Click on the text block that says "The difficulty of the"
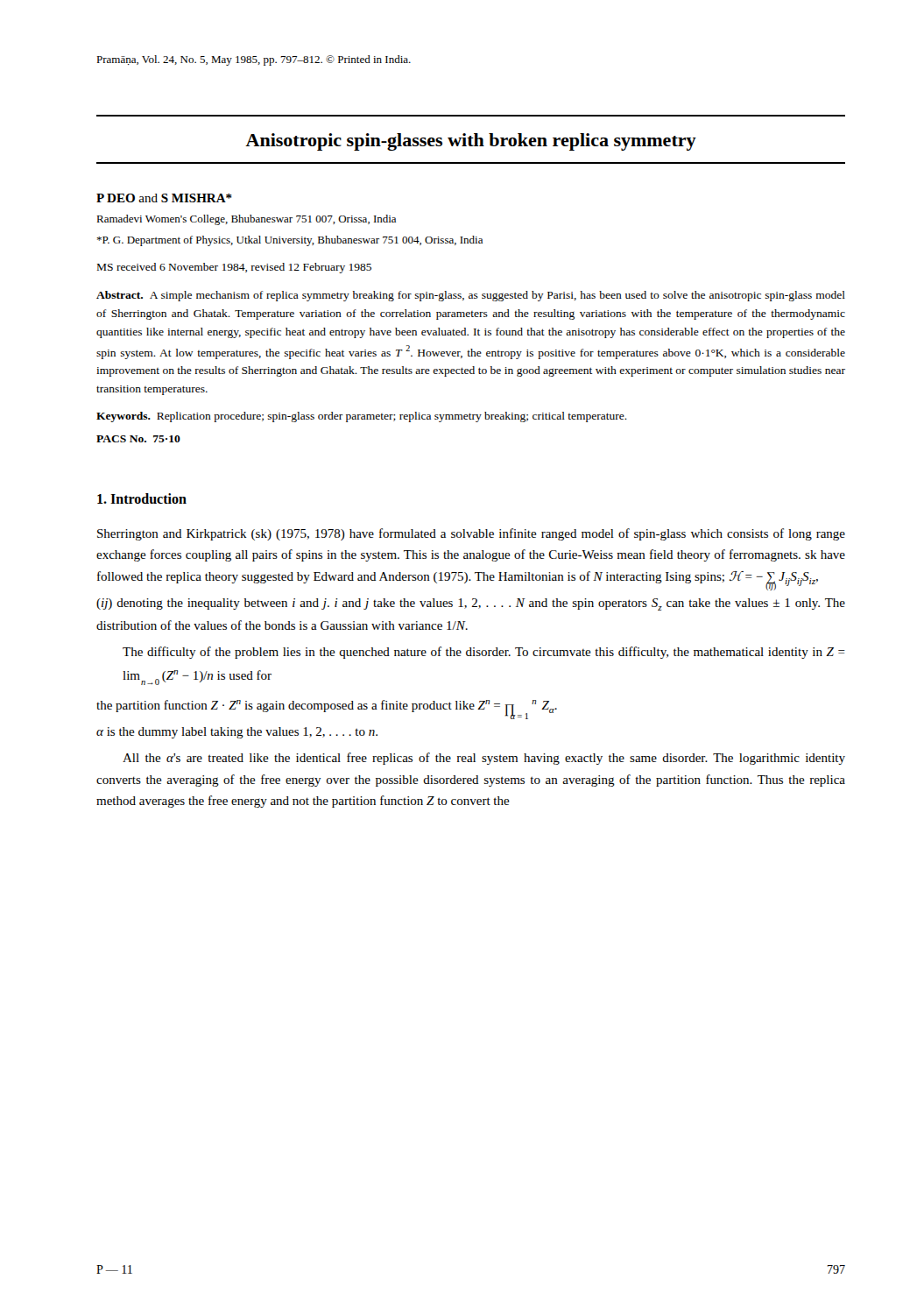The width and height of the screenshot is (924, 1314). pos(471,692)
